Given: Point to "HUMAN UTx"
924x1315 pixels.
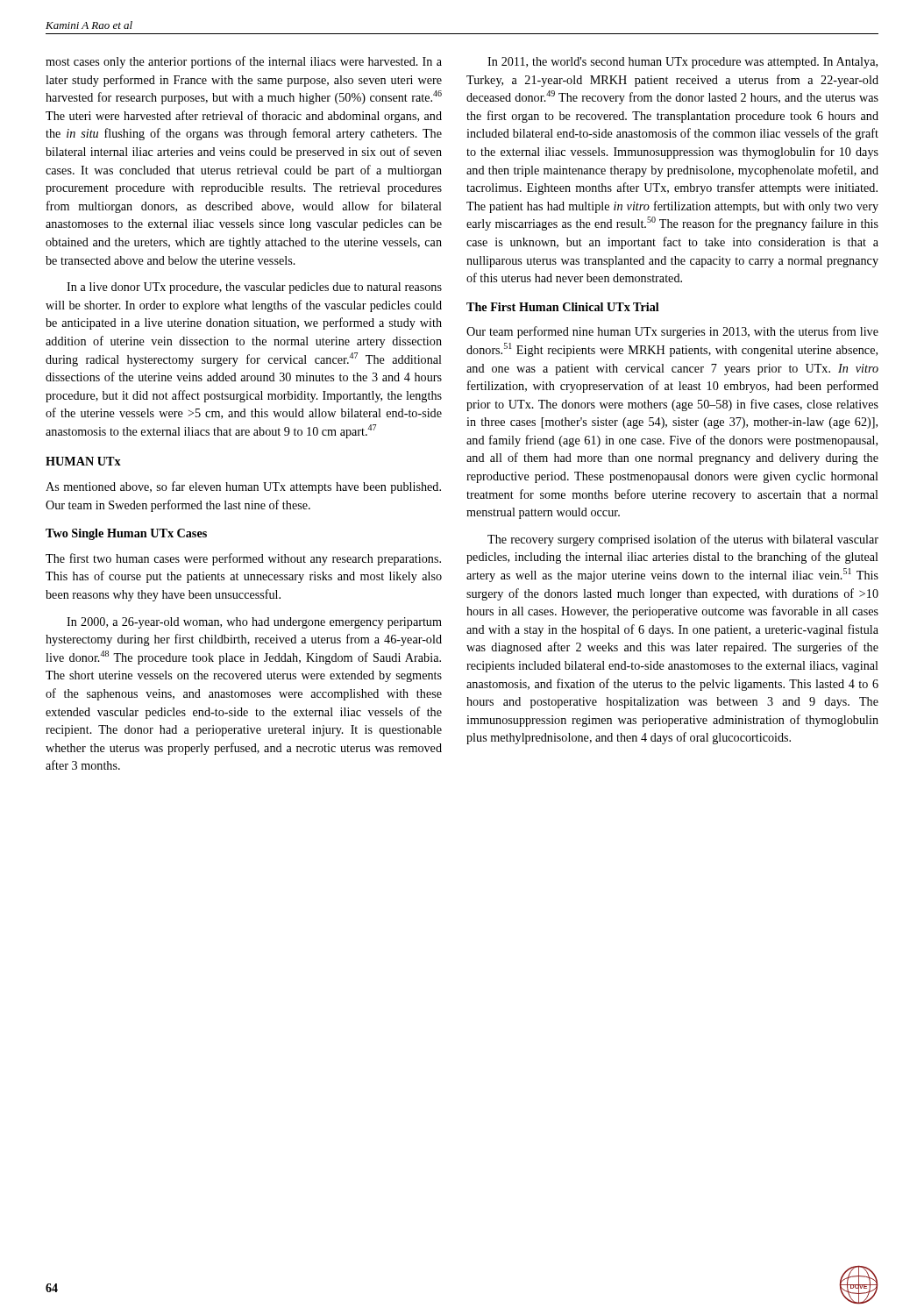Looking at the screenshot, I should (x=83, y=461).
